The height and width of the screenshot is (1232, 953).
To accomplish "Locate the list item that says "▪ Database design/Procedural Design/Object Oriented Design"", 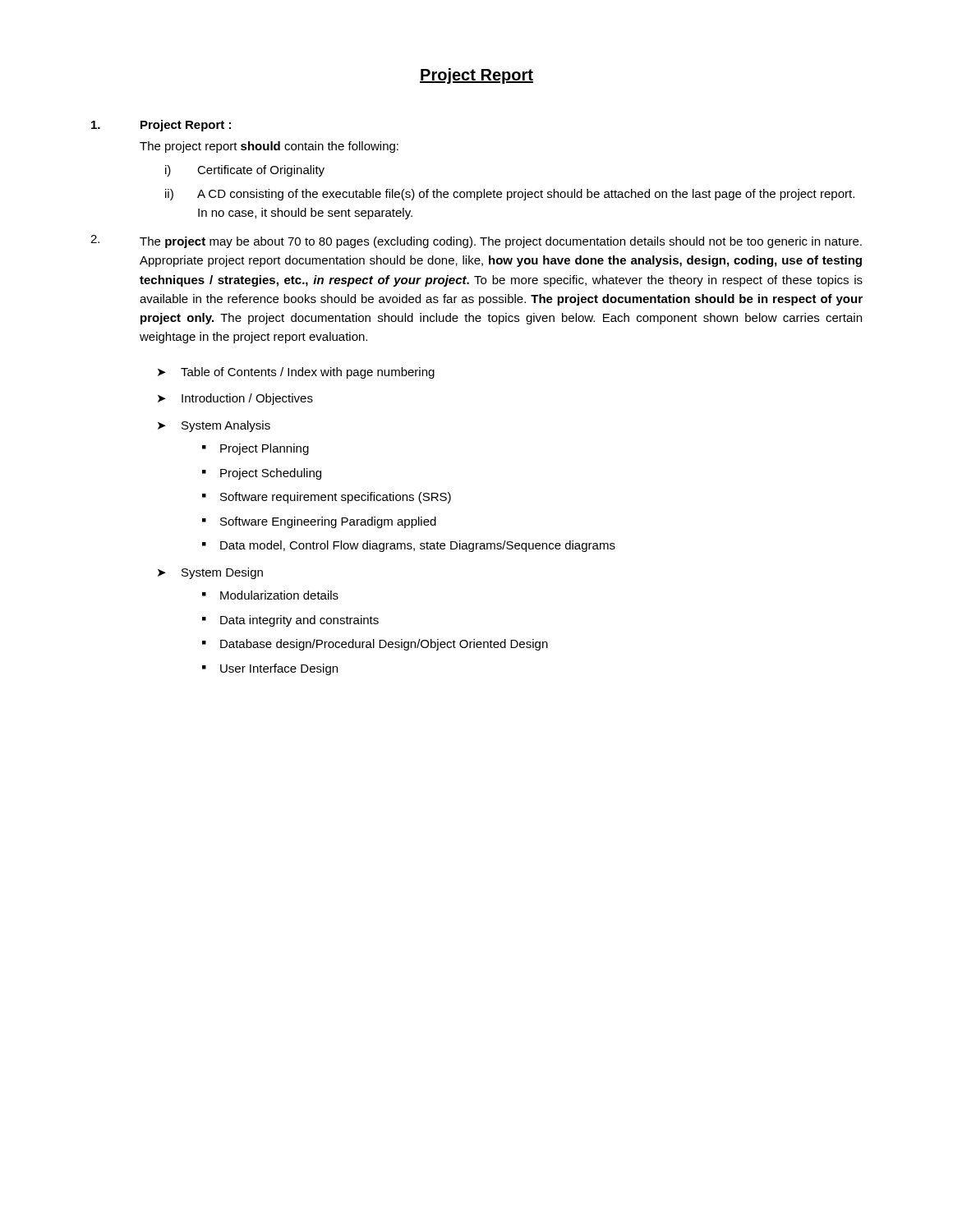I will (x=375, y=644).
